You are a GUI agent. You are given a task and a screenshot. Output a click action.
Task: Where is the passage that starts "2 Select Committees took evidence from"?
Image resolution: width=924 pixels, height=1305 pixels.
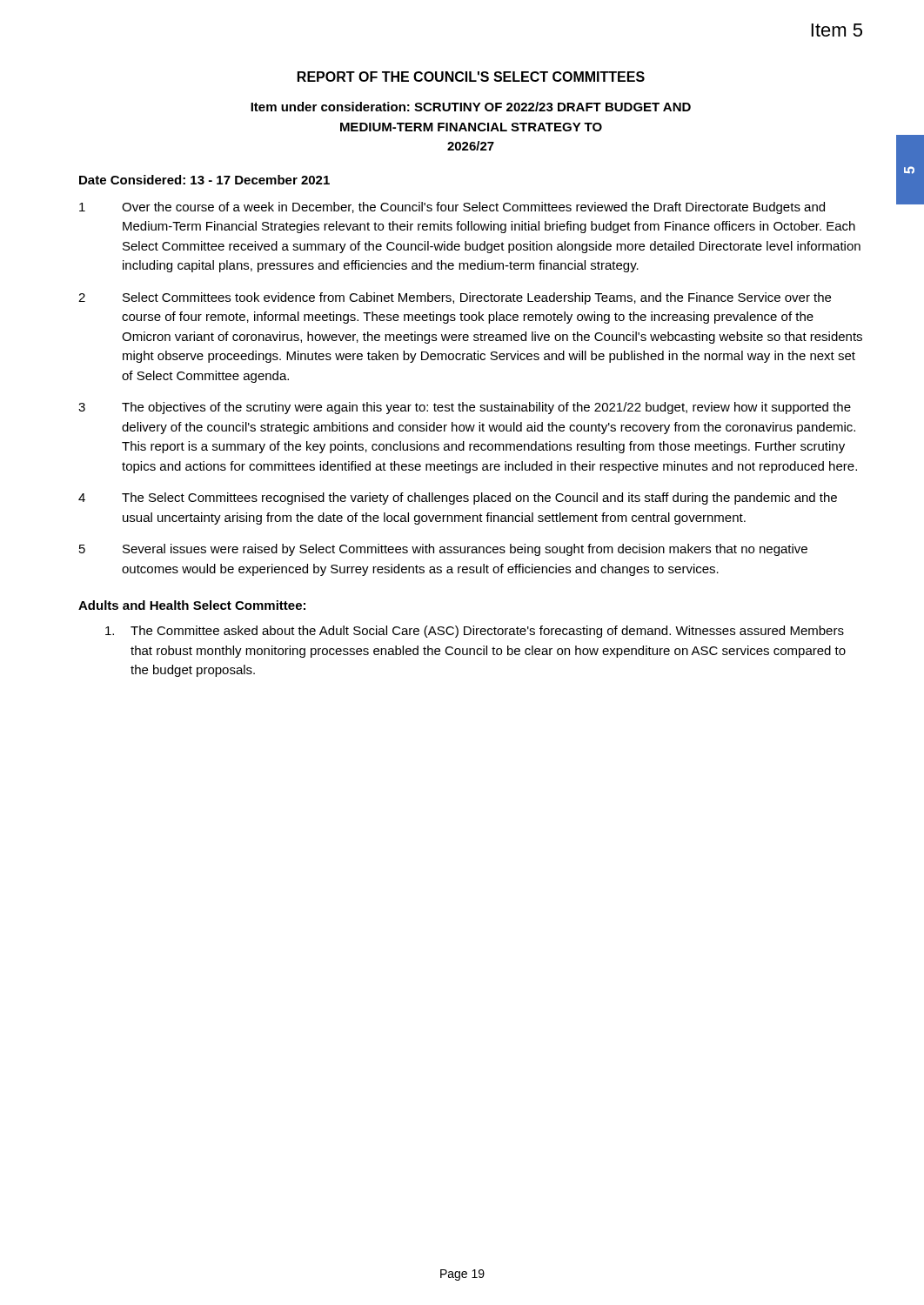pos(471,336)
